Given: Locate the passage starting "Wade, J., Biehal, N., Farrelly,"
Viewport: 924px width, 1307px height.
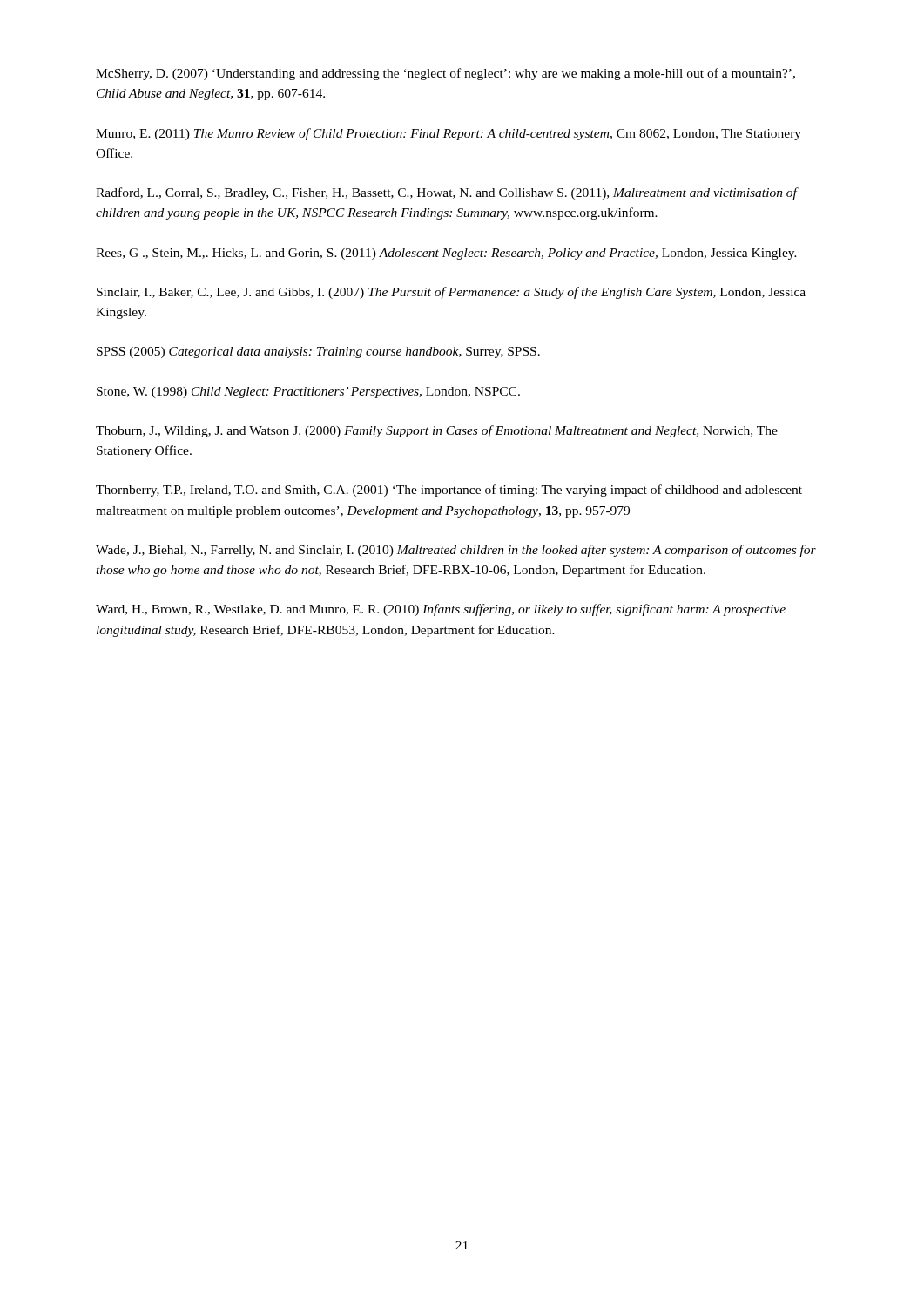Looking at the screenshot, I should pos(462,559).
